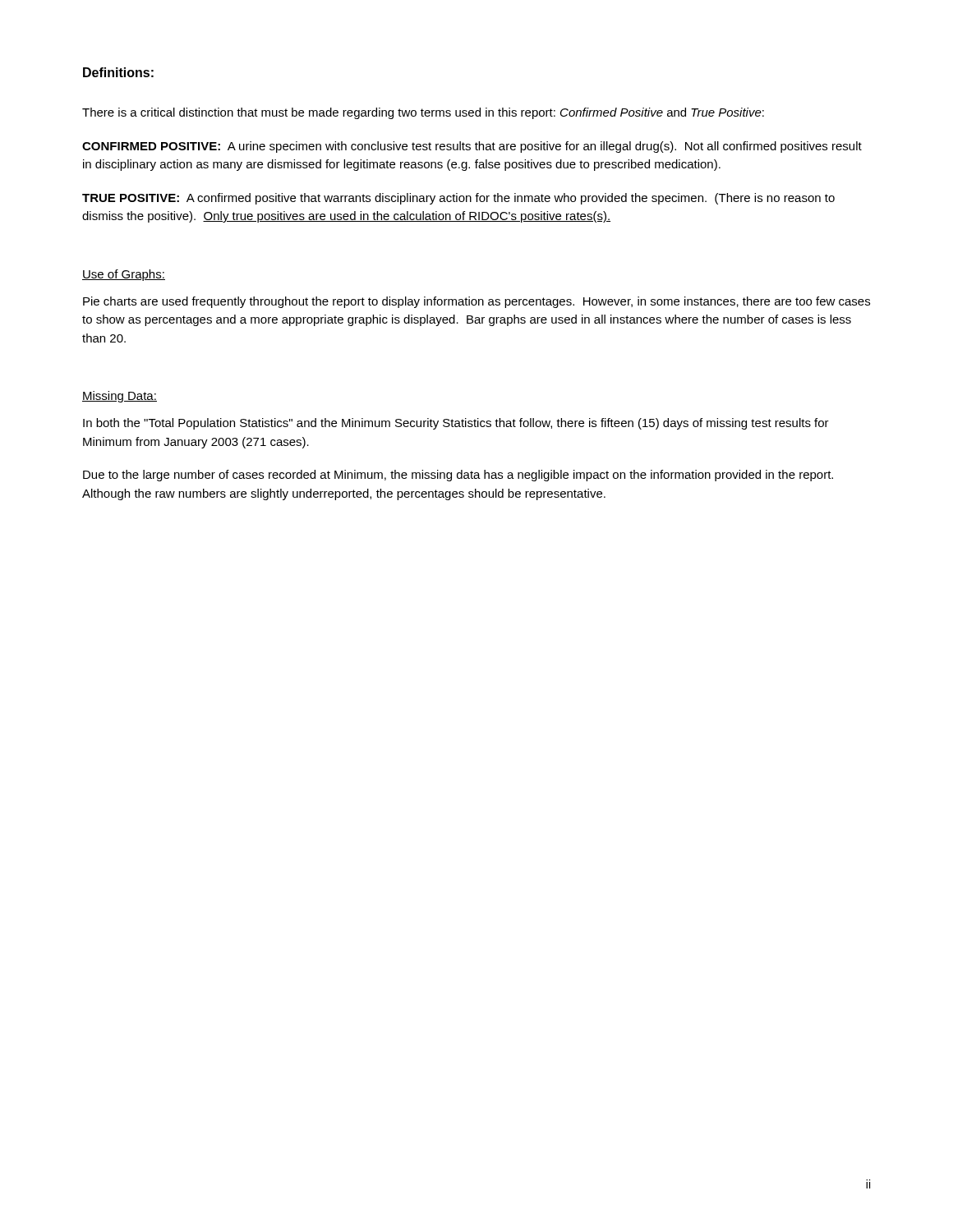Find the text block with the text "There is a critical distinction that"
The height and width of the screenshot is (1232, 953).
coord(423,112)
